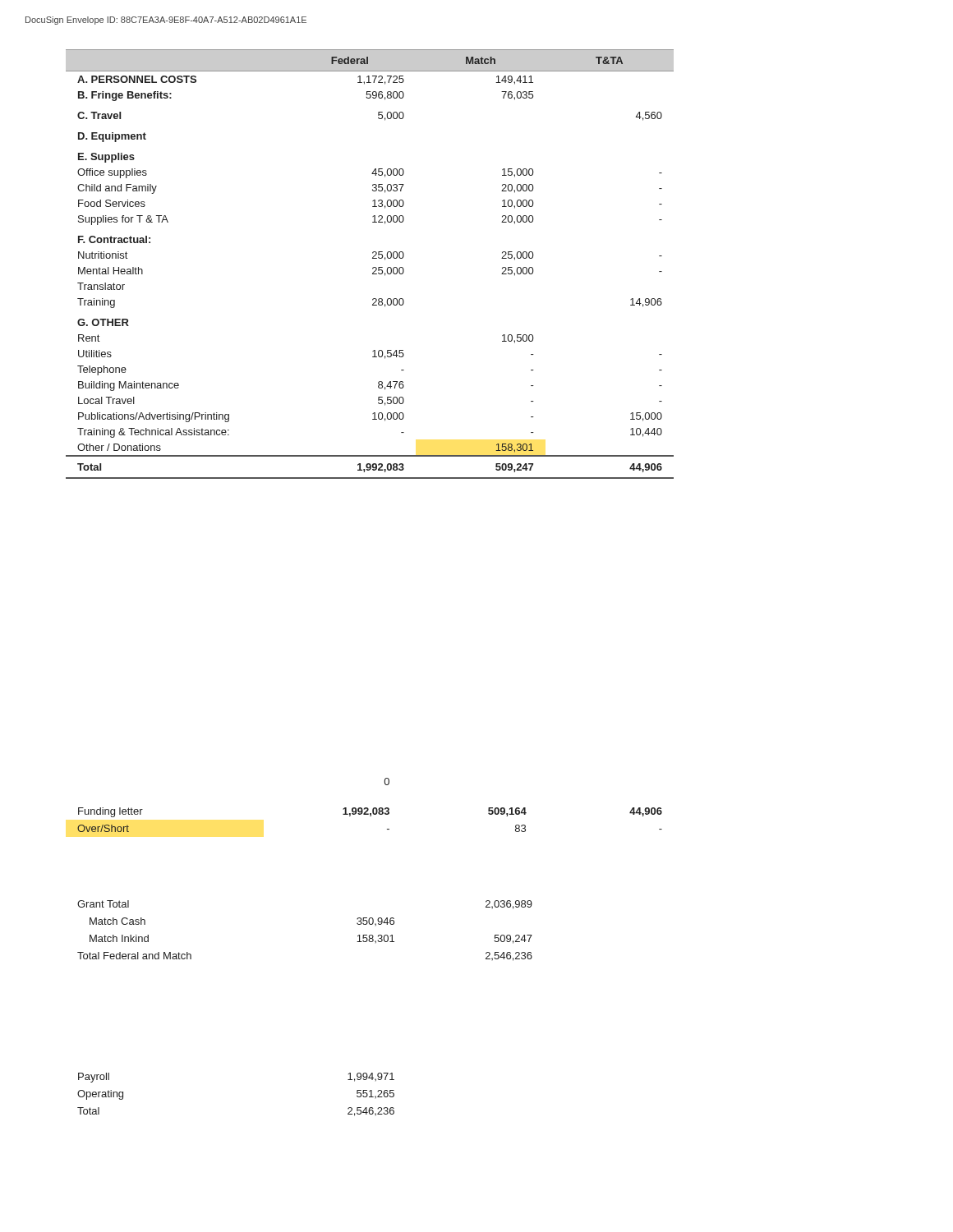The width and height of the screenshot is (953, 1232).
Task: Select the table that reads "Funding letter"
Action: click(370, 804)
